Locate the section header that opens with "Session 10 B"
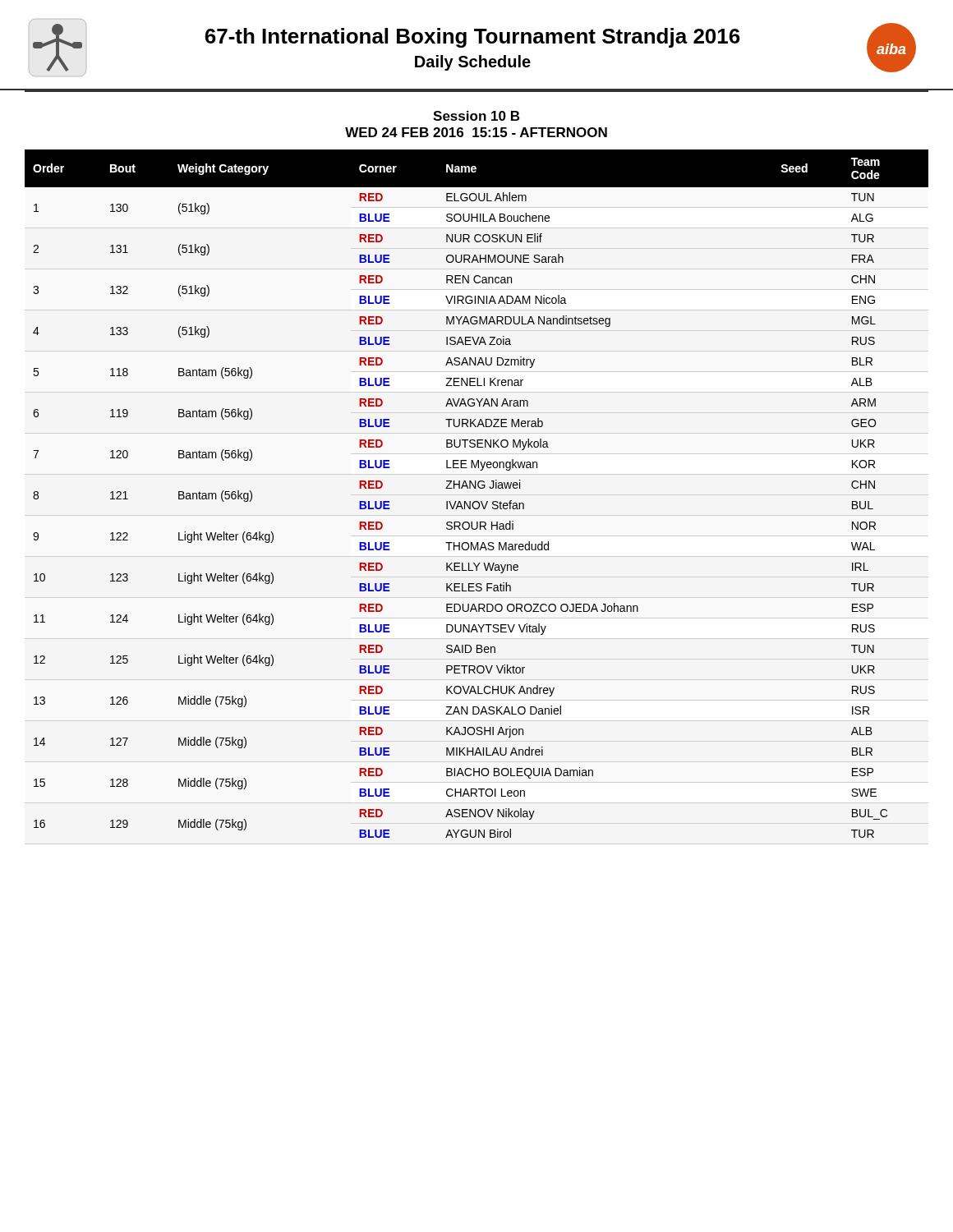 [476, 125]
